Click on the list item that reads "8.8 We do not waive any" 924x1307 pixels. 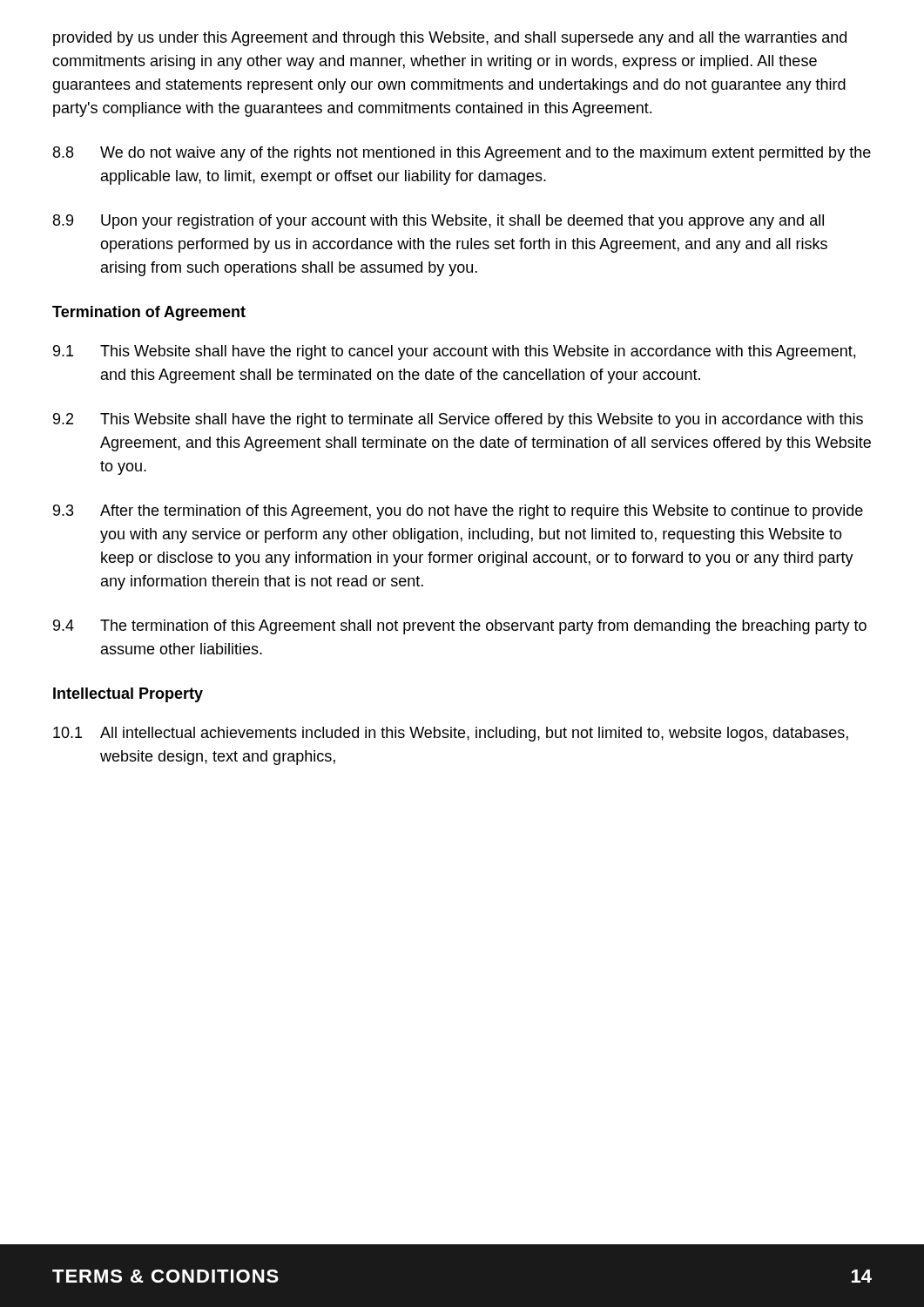point(462,165)
